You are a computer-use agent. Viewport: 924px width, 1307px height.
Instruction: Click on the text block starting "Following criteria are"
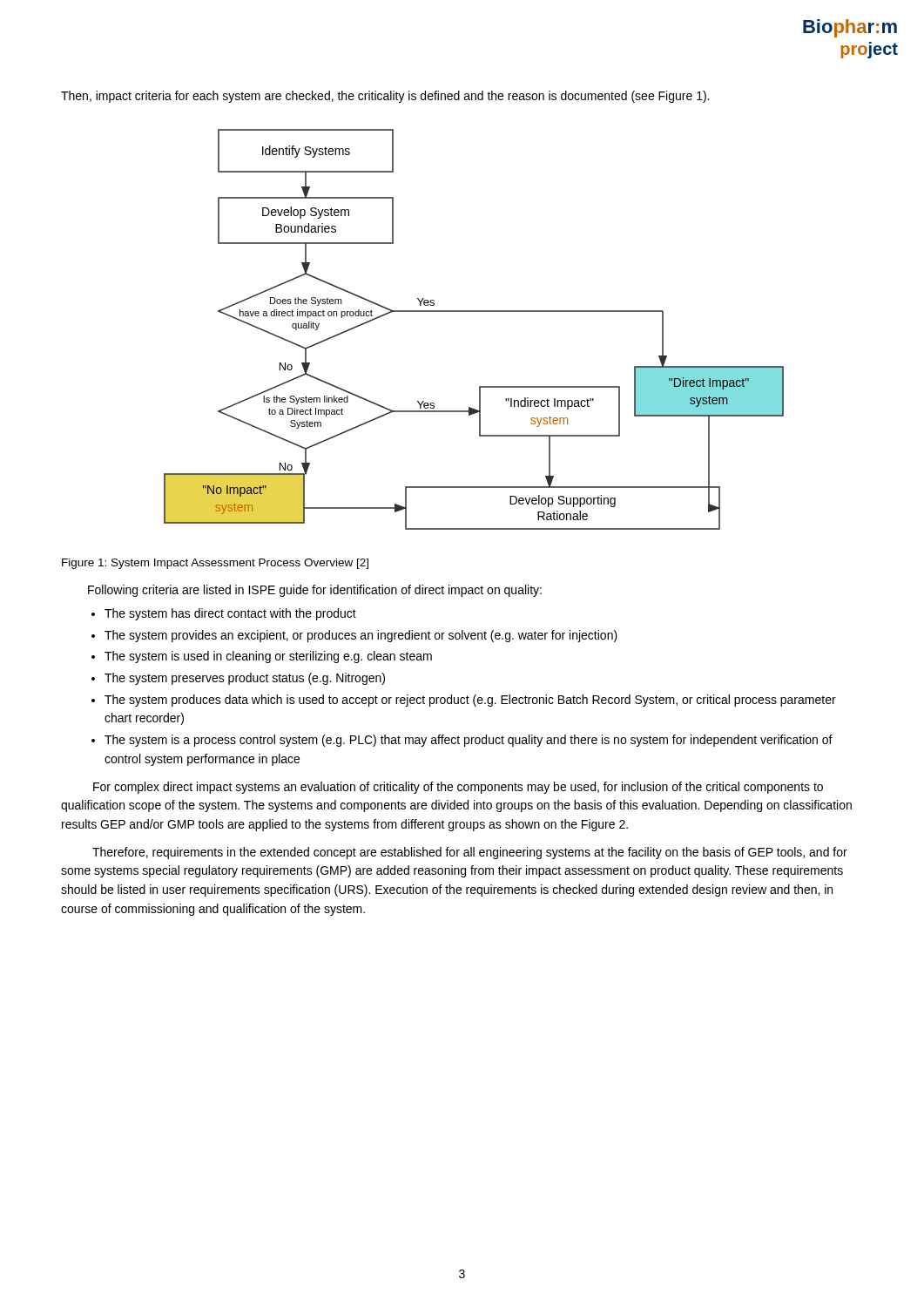tap(315, 590)
